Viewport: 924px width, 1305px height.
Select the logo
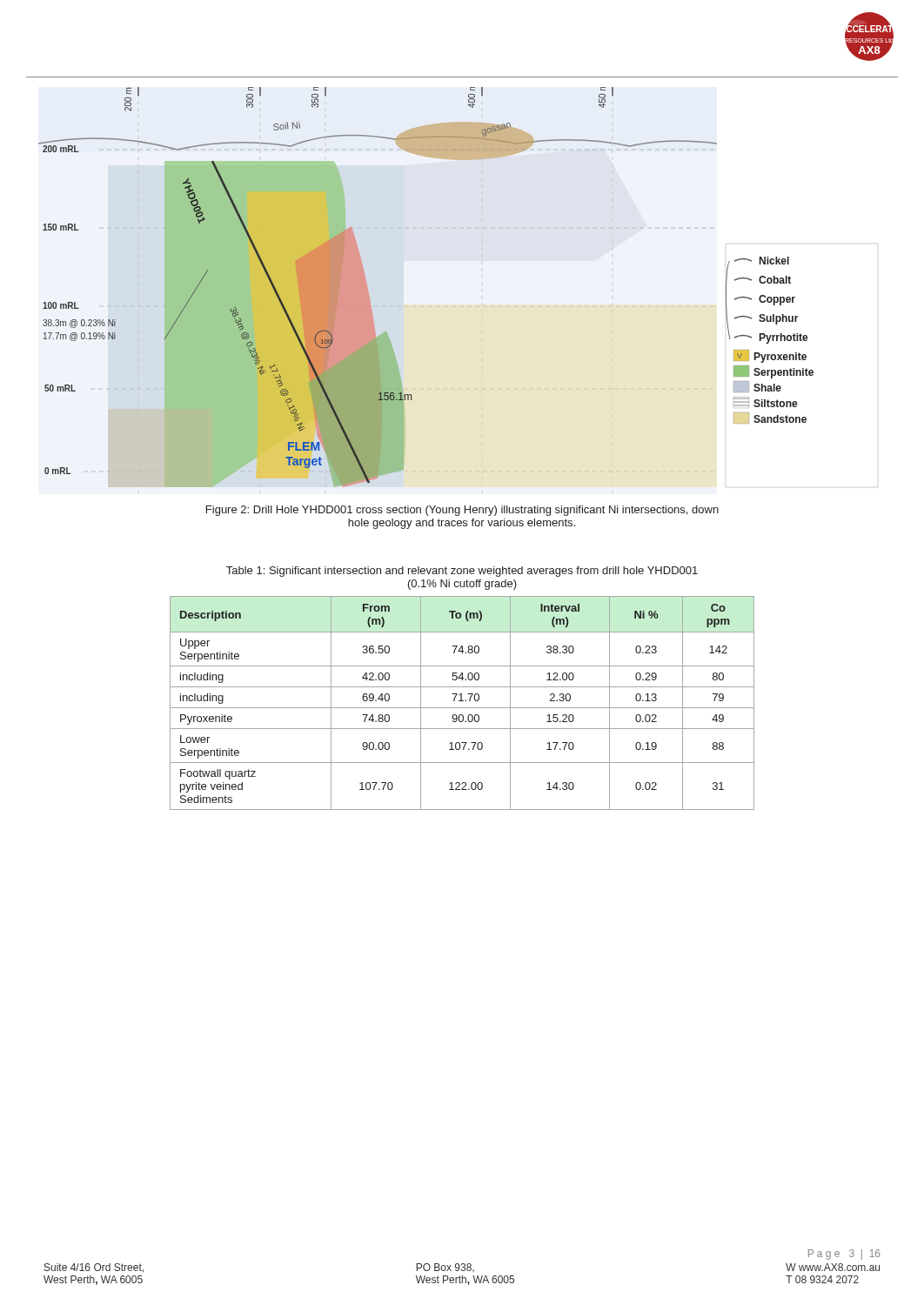pos(828,43)
